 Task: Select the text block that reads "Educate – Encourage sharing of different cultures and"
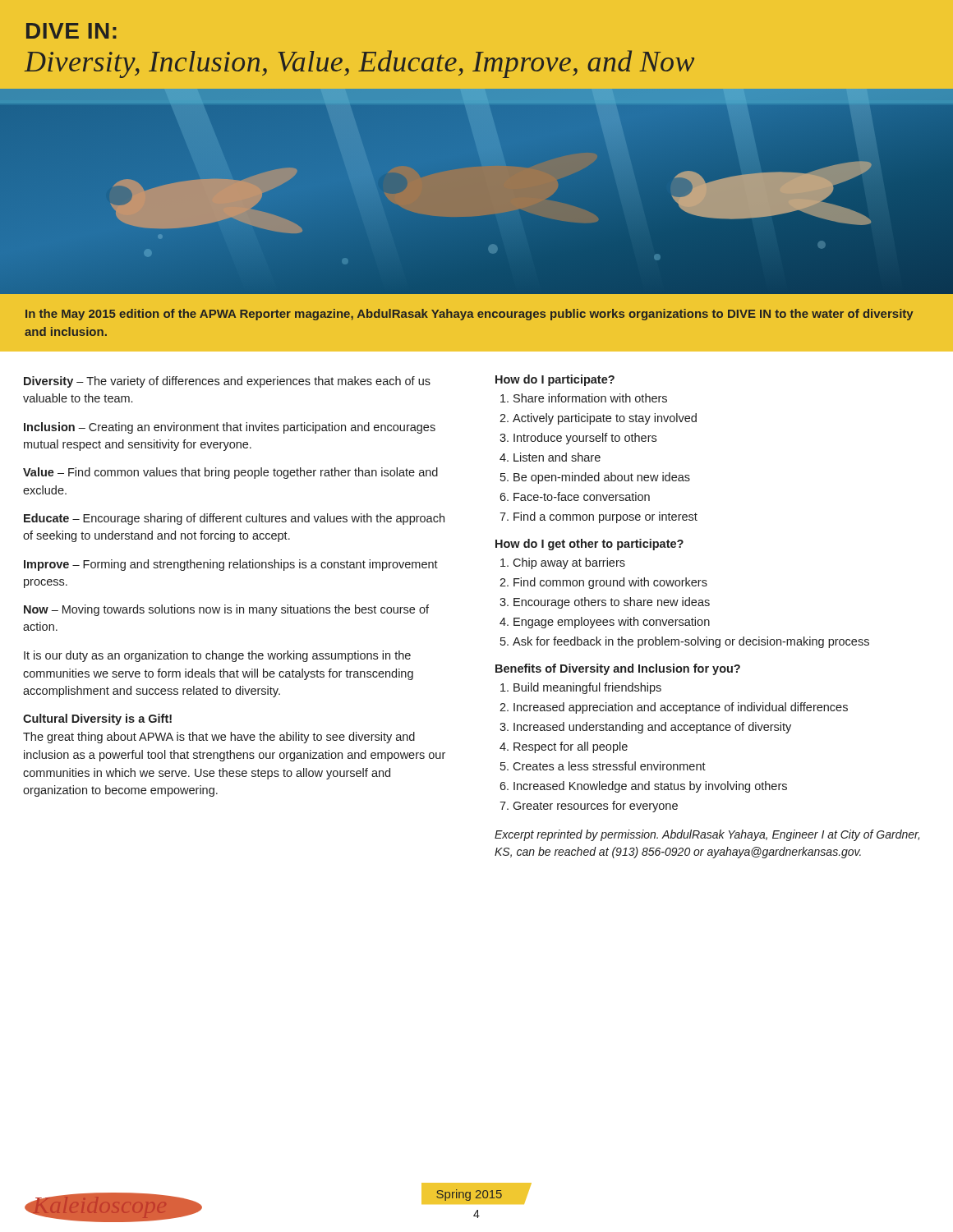tap(234, 527)
